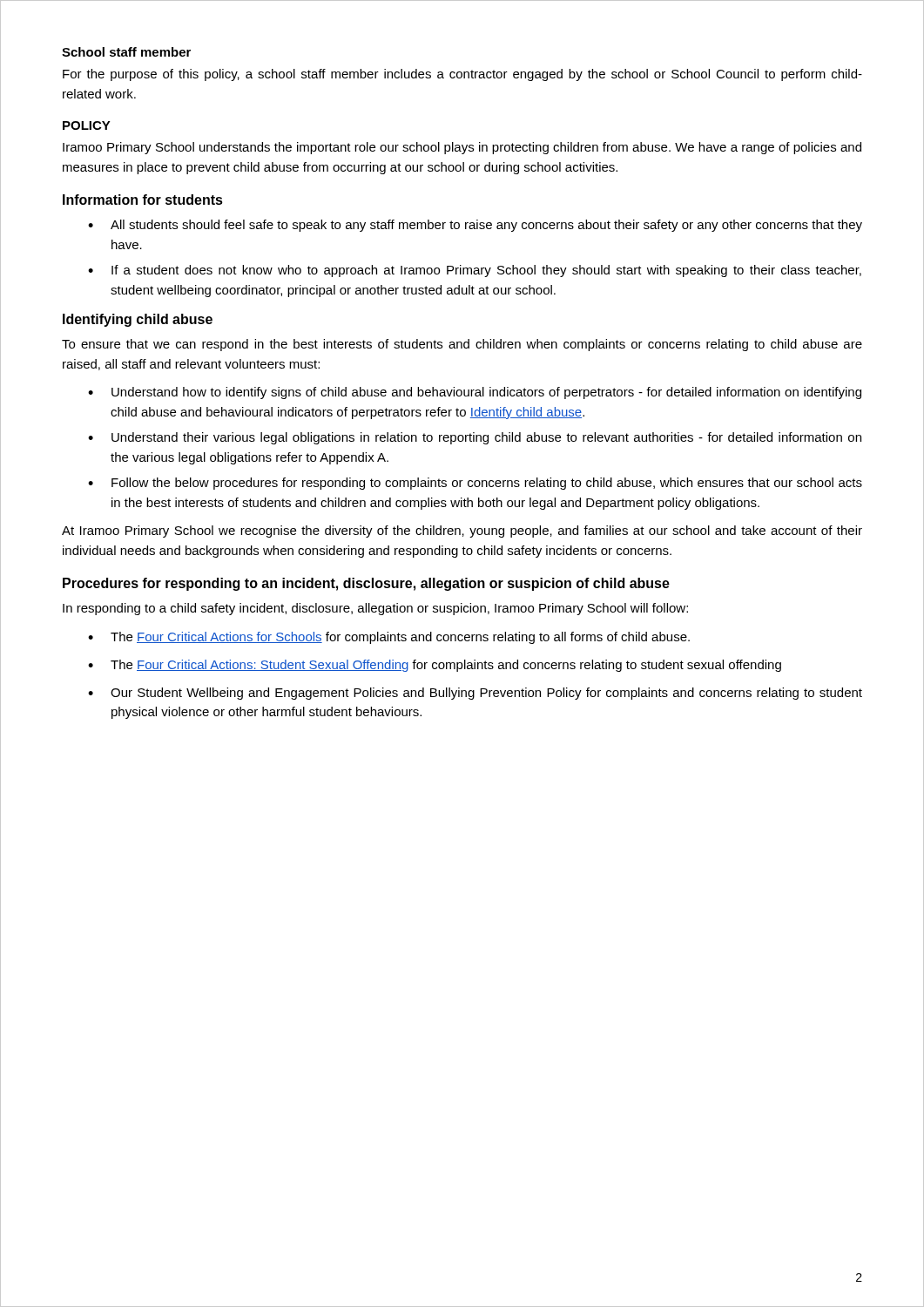Screen dimensions: 1307x924
Task: Where does it say "Identifying child abuse"?
Action: [x=137, y=319]
